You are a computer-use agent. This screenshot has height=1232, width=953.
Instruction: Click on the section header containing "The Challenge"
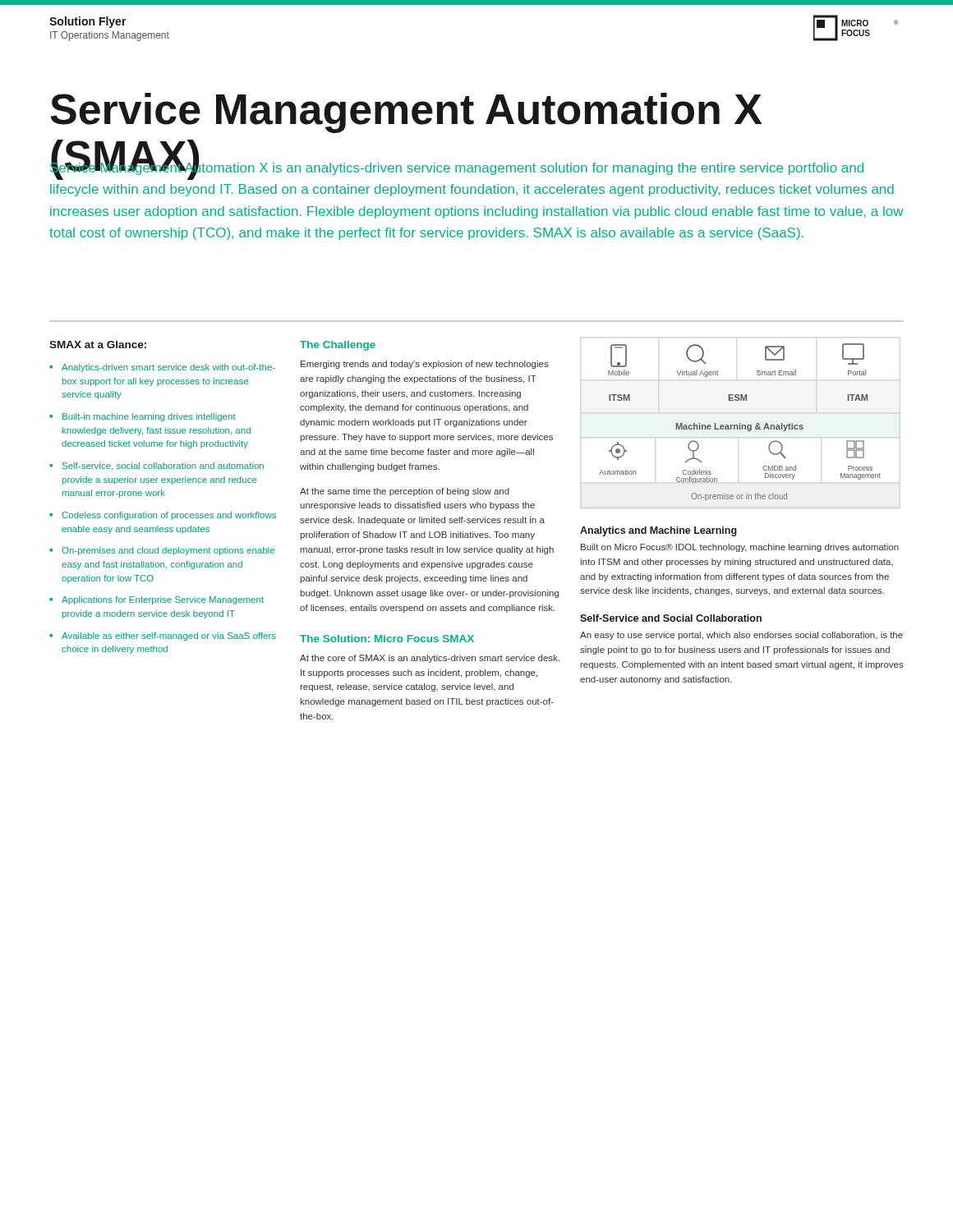point(338,345)
